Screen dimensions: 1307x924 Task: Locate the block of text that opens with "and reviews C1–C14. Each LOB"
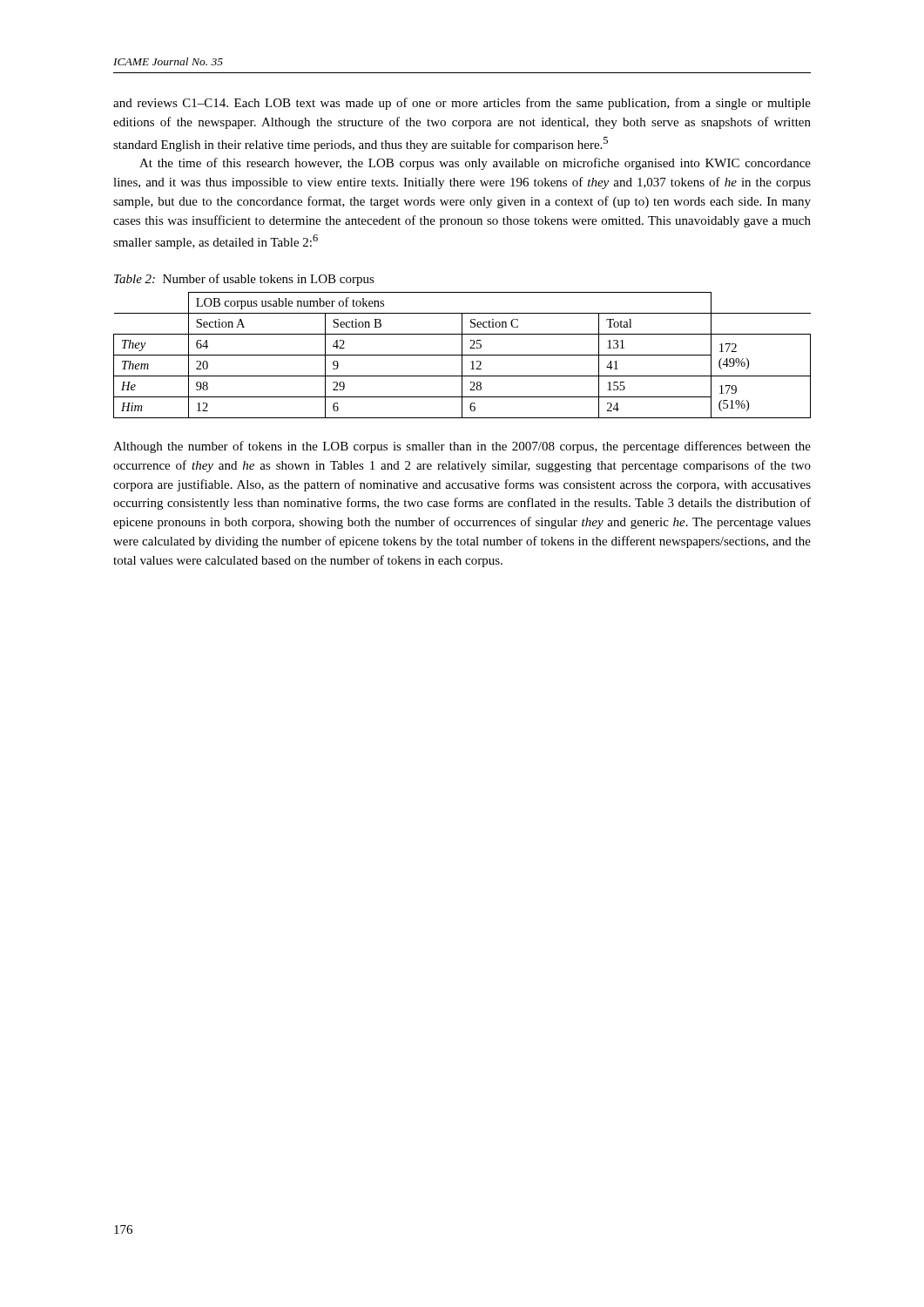(x=462, y=124)
